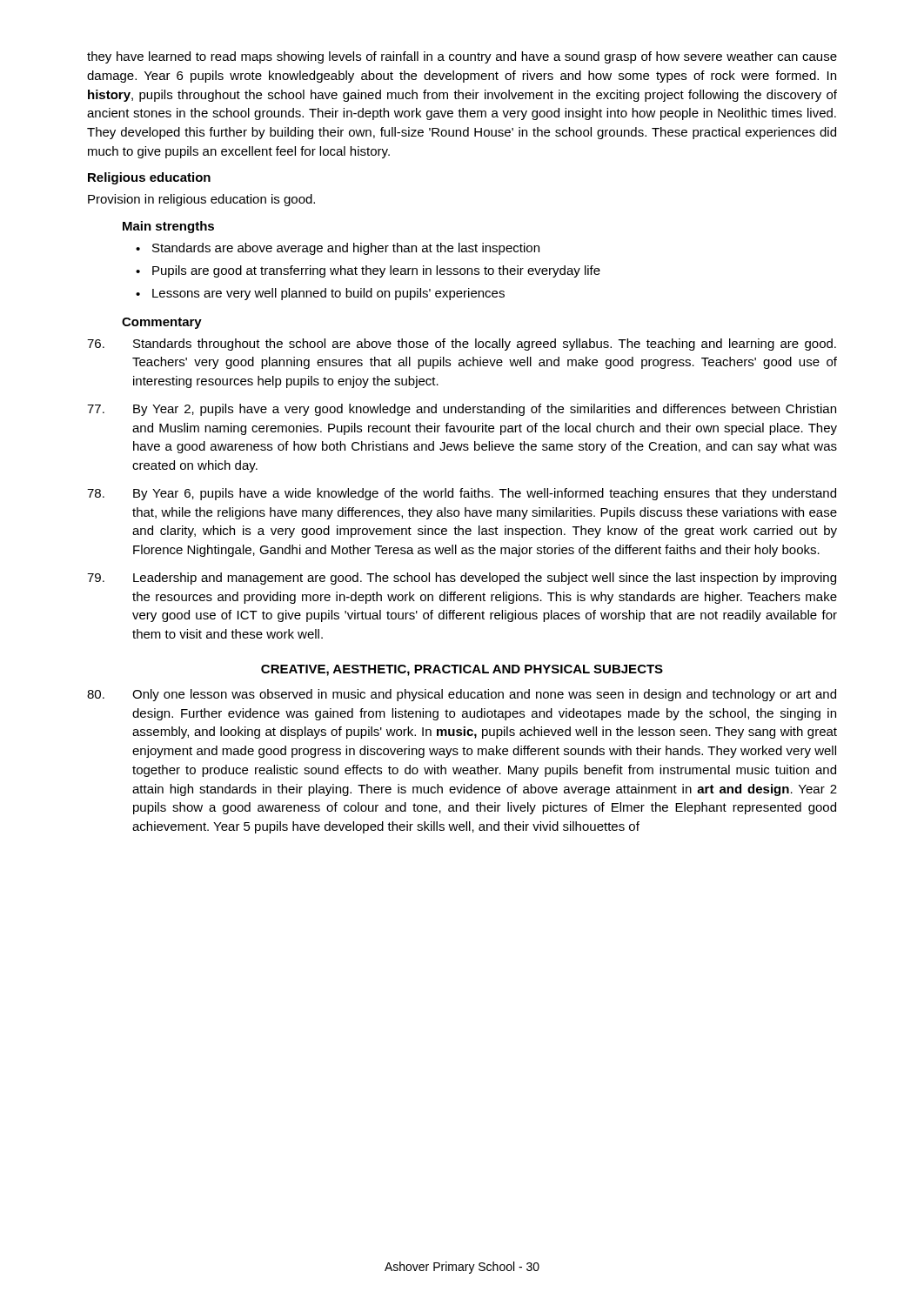Point to "Religious education"

(x=149, y=177)
